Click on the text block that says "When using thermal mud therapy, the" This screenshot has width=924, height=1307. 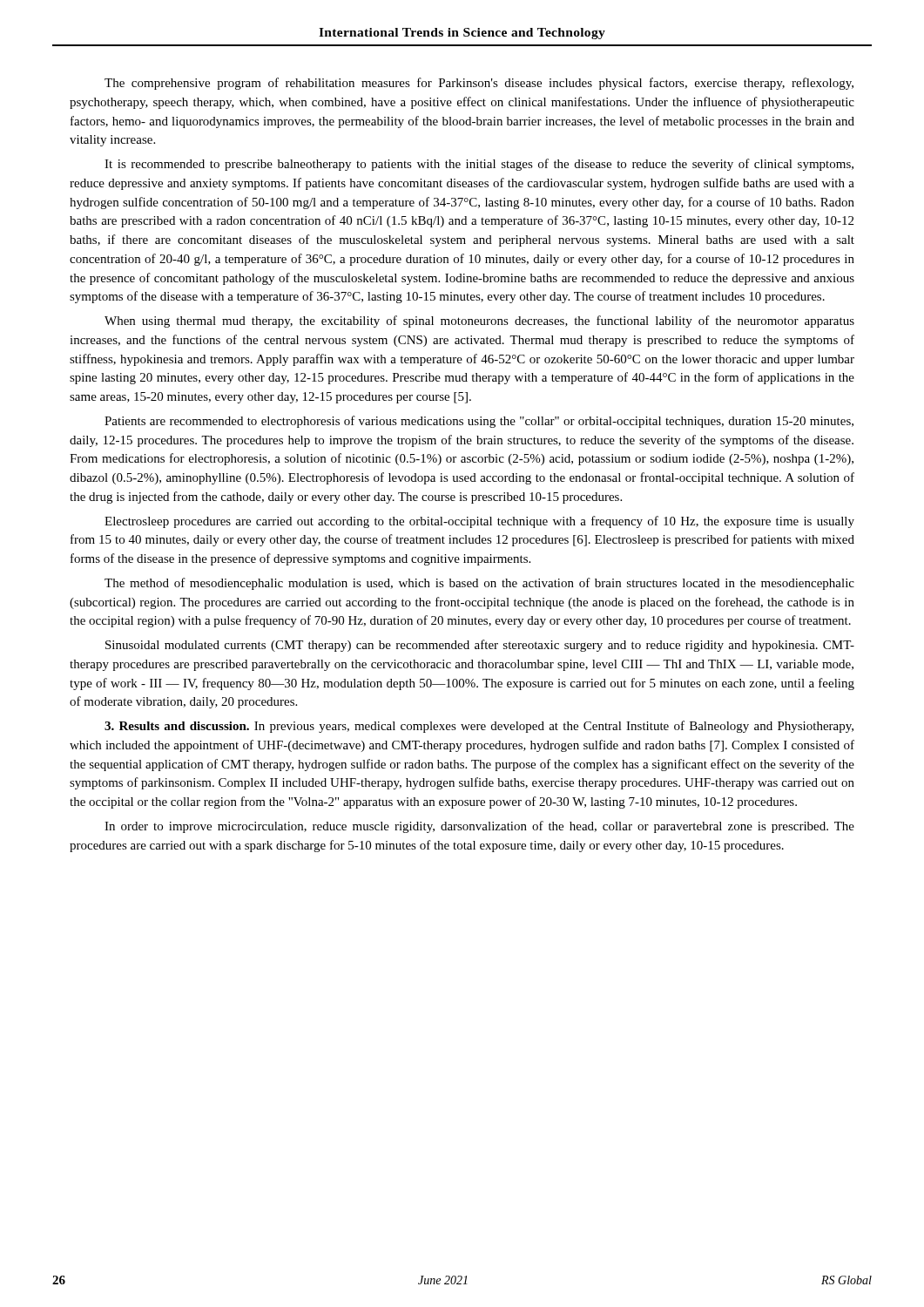point(462,359)
